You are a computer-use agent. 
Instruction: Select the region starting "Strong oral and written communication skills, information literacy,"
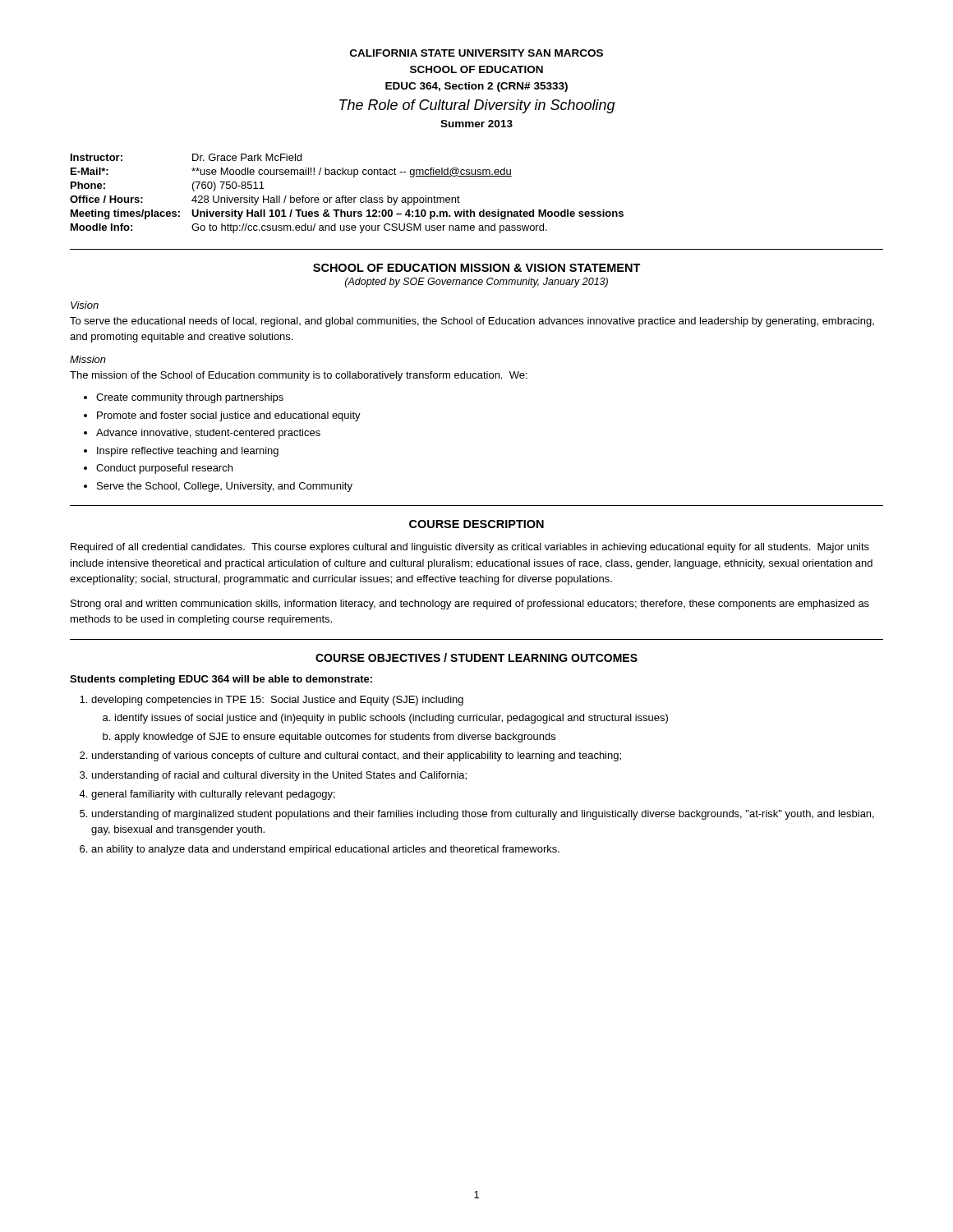(x=470, y=611)
